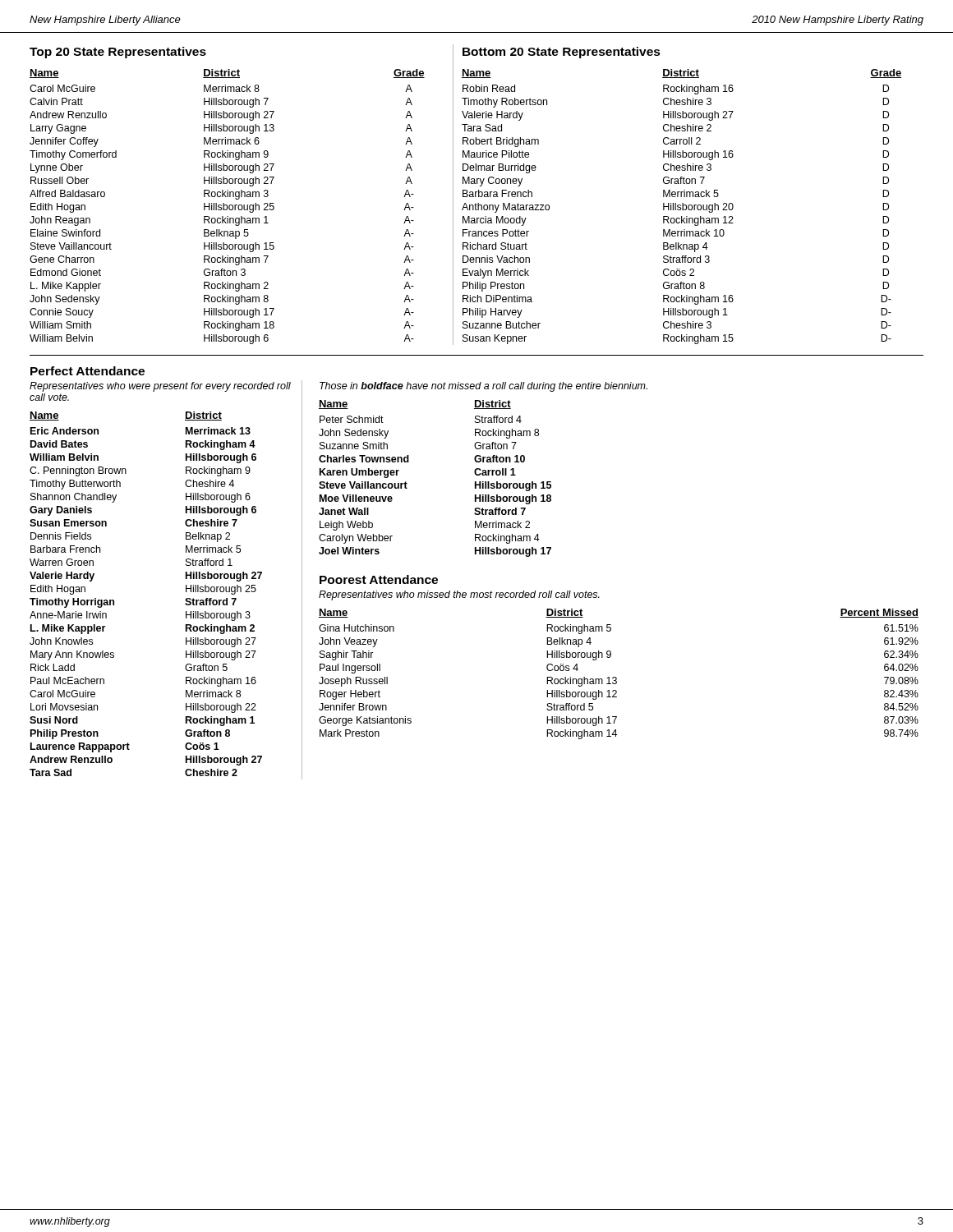Find the section header that says "Poorest Attendance"
This screenshot has height=1232, width=953.
coord(379,579)
